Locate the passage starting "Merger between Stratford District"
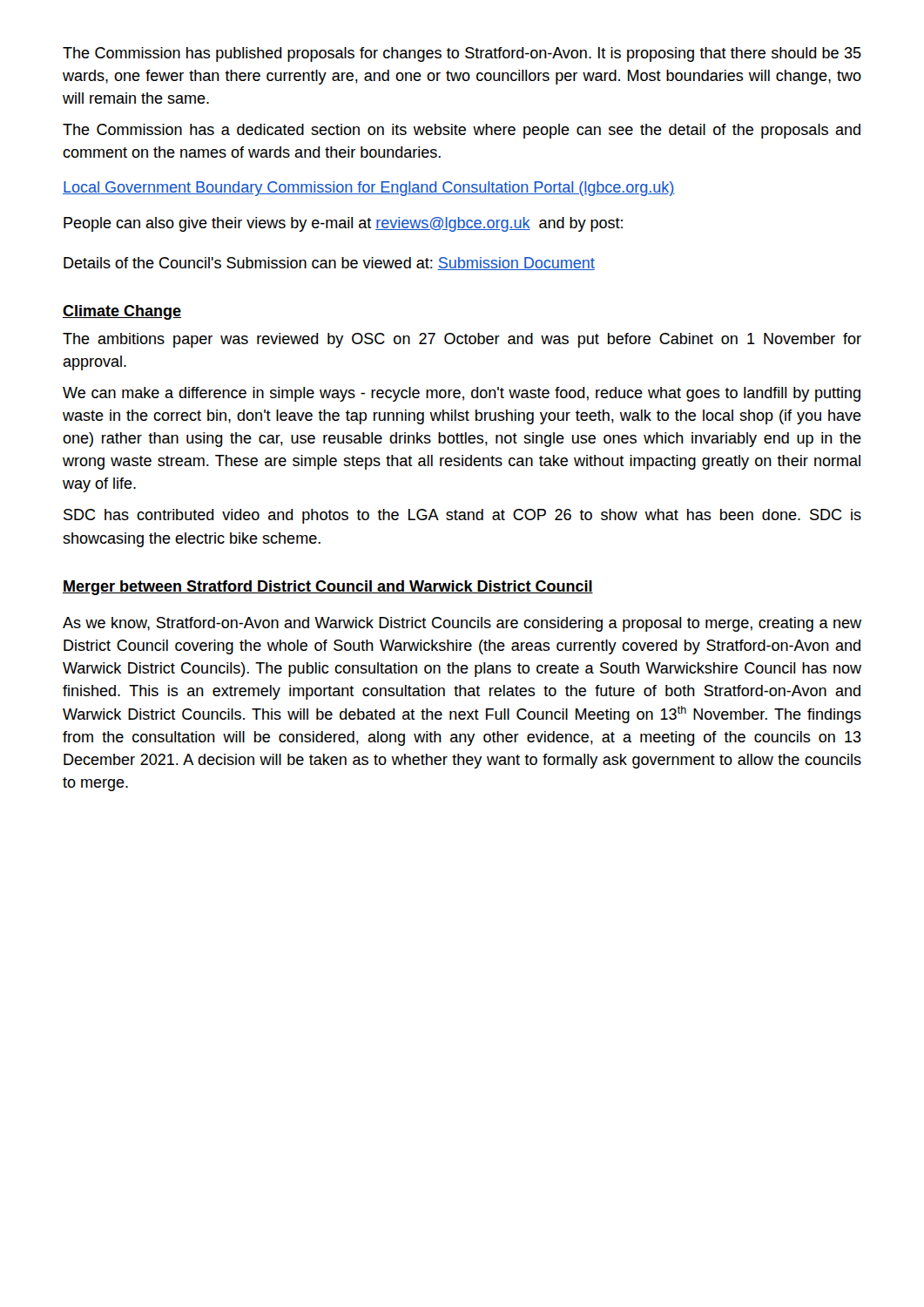The width and height of the screenshot is (924, 1307). coord(328,586)
